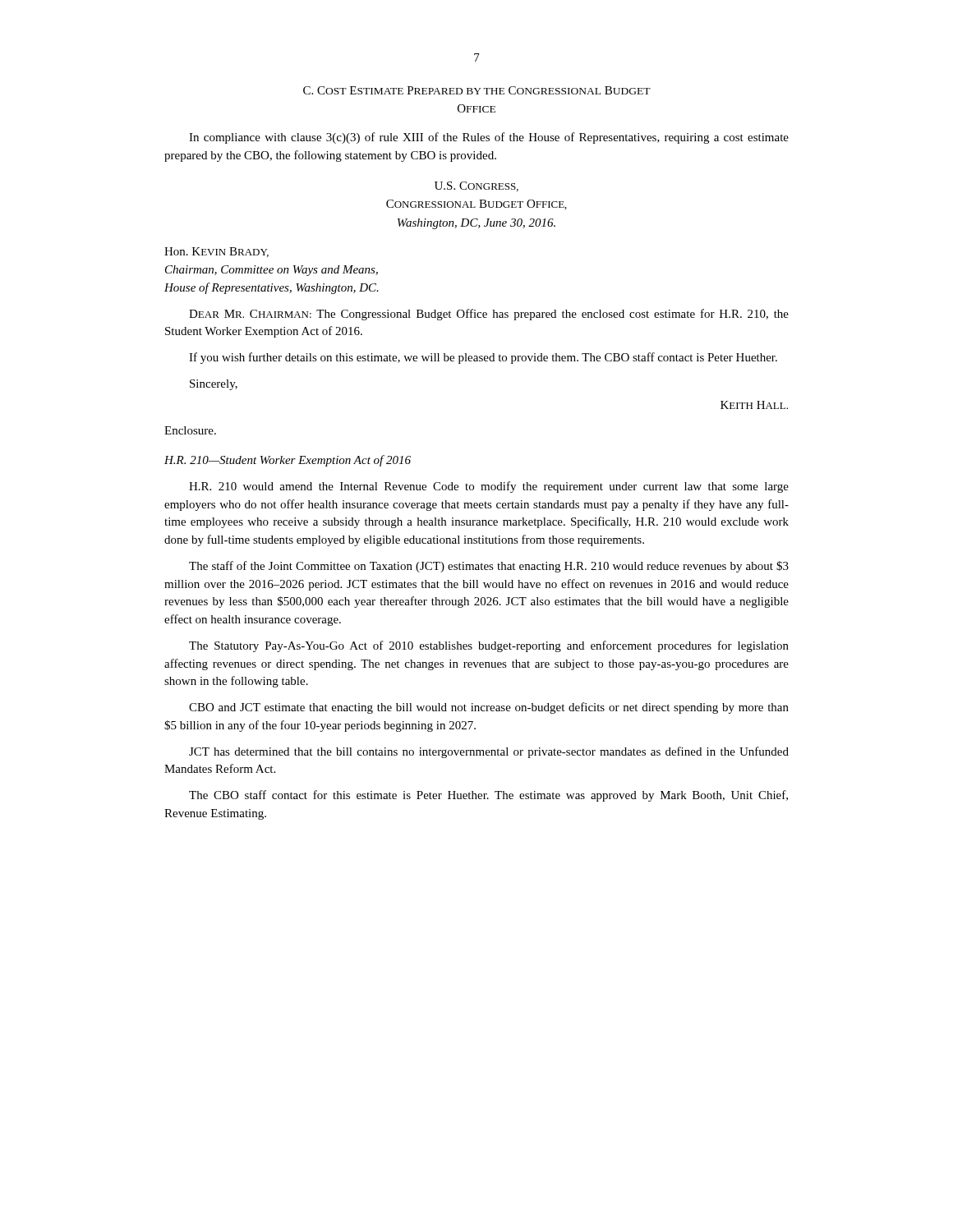Click on the region starting "H.R. 210 would amend the Internal Revenue Code"
Screen dimensions: 1232x953
coord(476,513)
